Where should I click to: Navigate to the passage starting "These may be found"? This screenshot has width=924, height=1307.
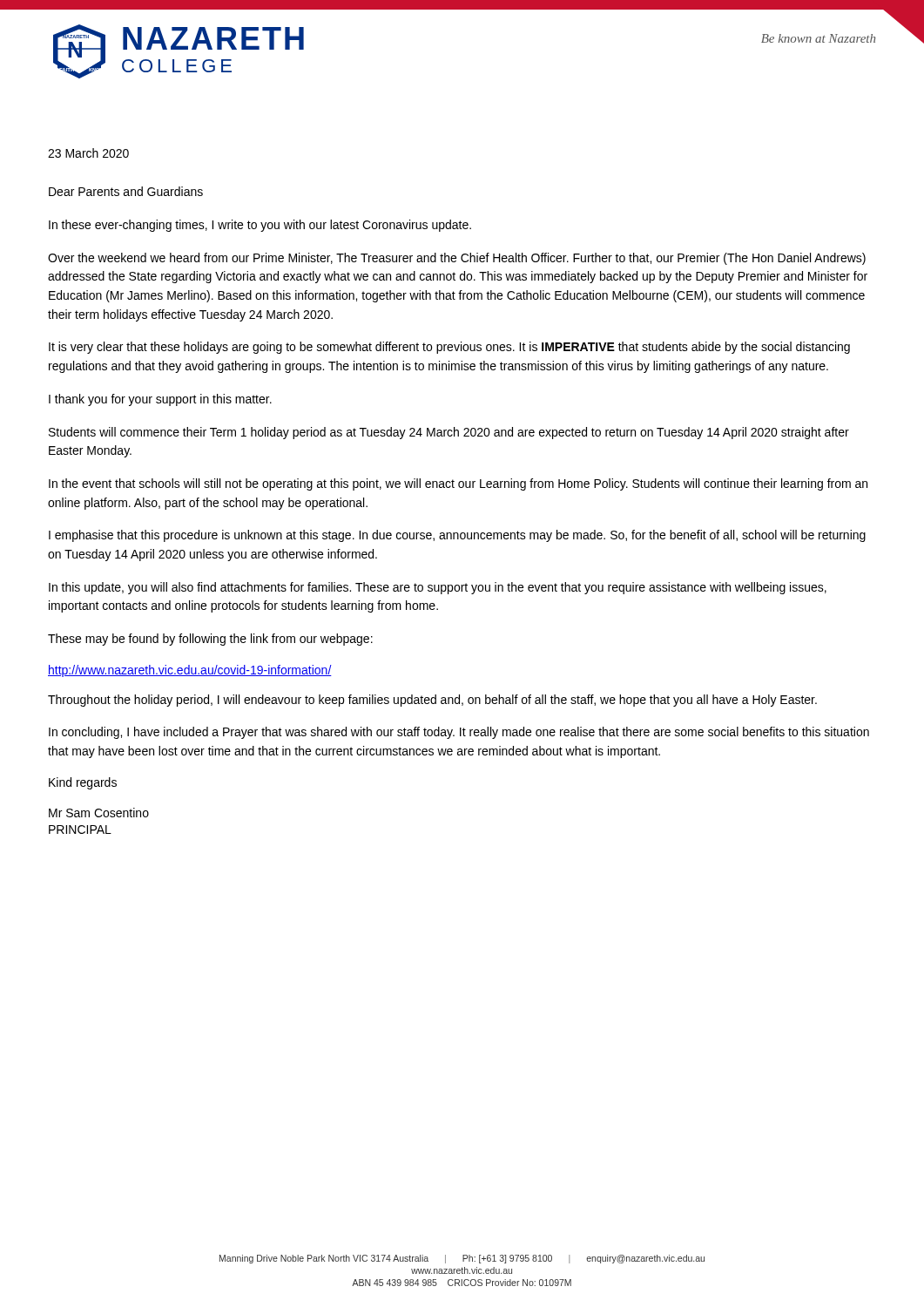click(211, 639)
